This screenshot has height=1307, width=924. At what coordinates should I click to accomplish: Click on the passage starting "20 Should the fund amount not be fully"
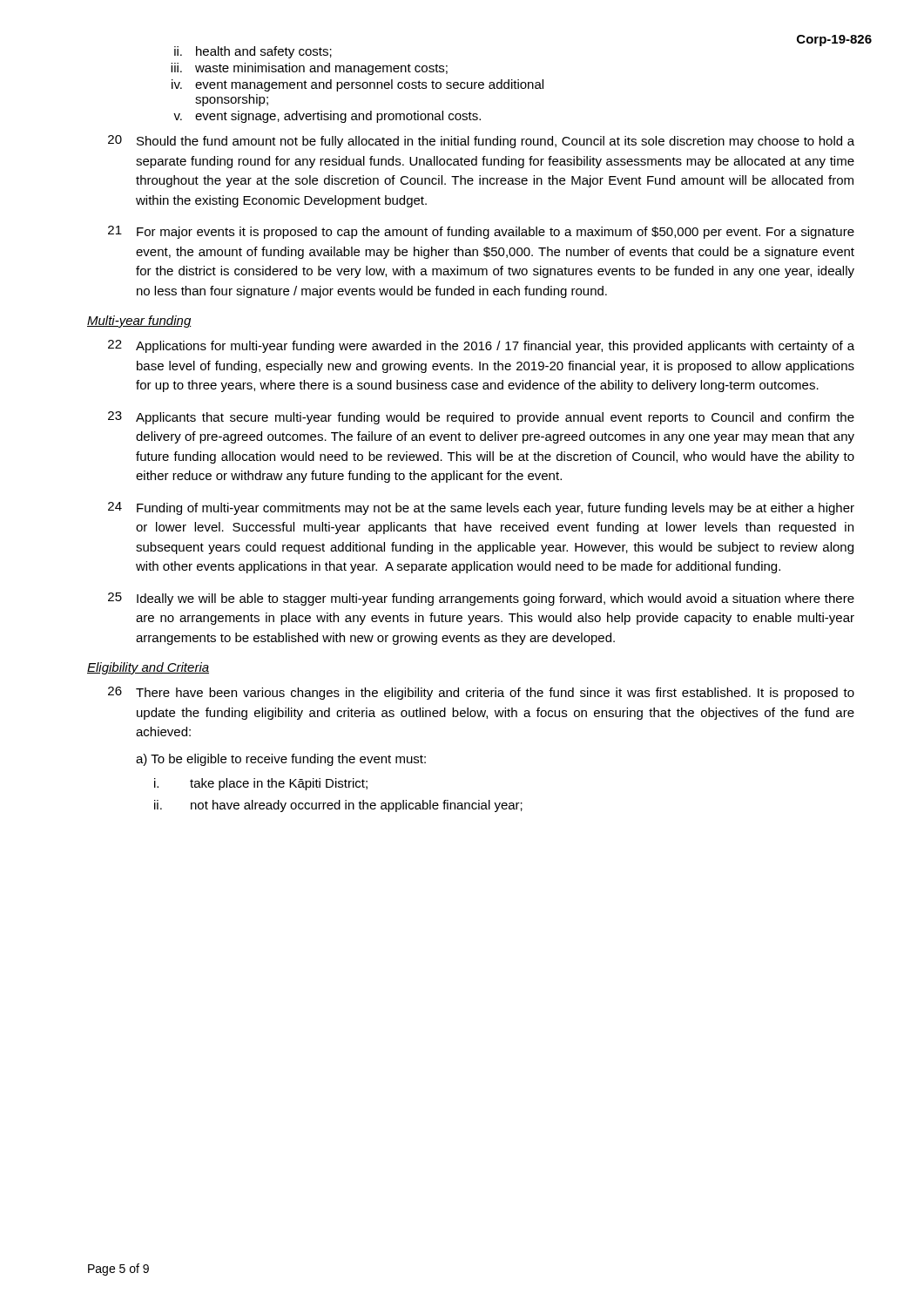click(471, 171)
